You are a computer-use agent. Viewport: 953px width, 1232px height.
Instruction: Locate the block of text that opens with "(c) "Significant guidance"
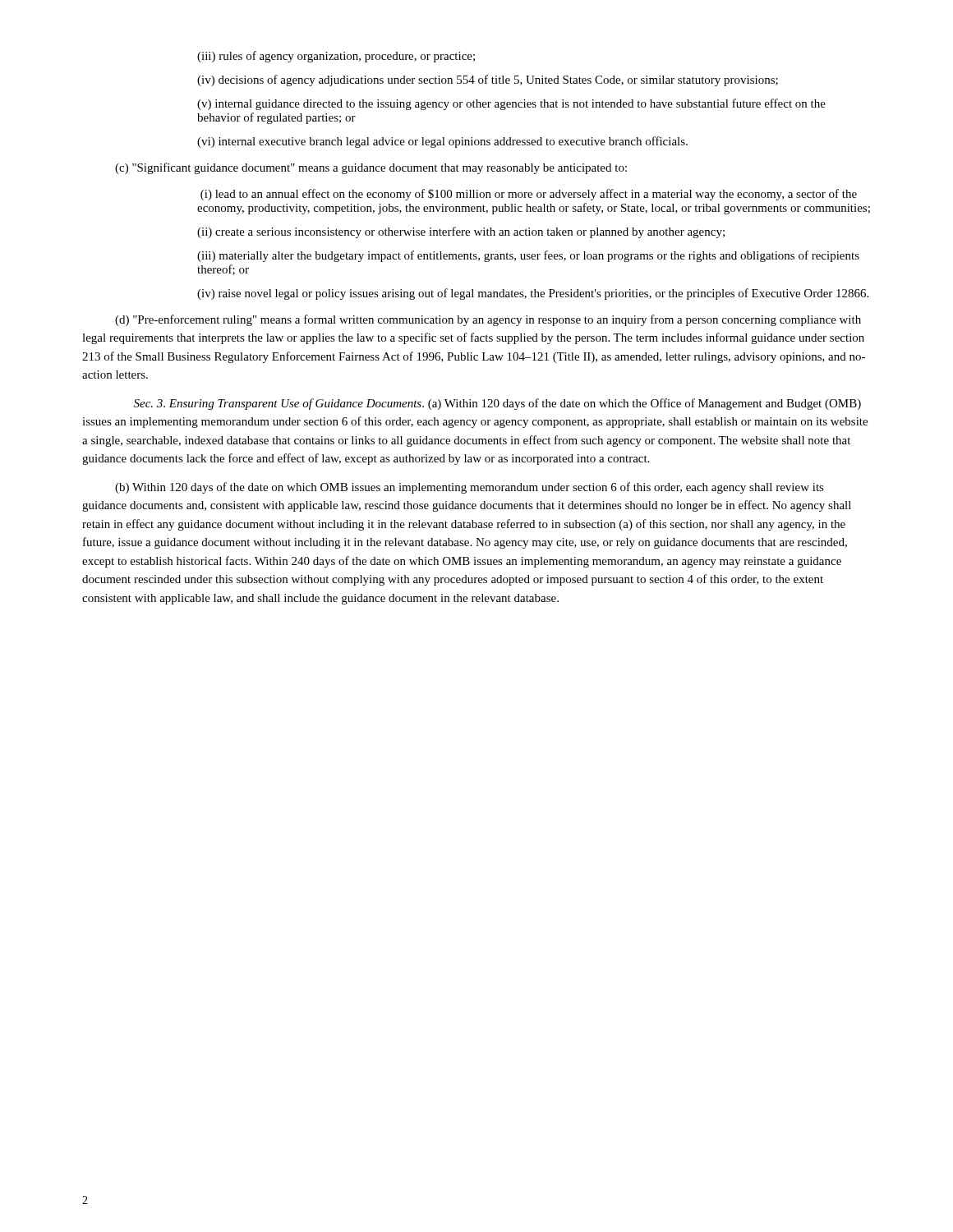tap(371, 168)
